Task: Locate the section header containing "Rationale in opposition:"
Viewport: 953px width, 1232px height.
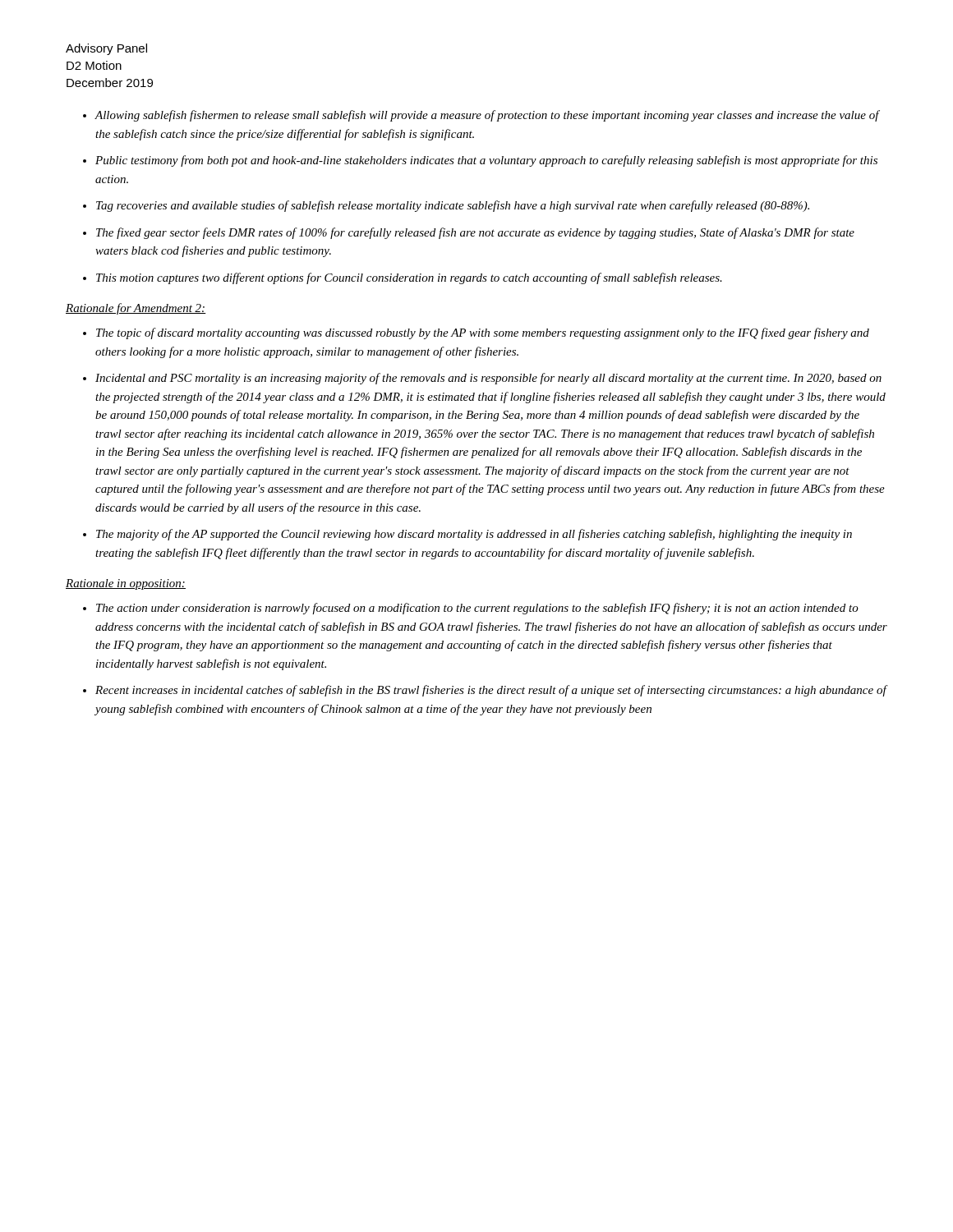Action: [126, 583]
